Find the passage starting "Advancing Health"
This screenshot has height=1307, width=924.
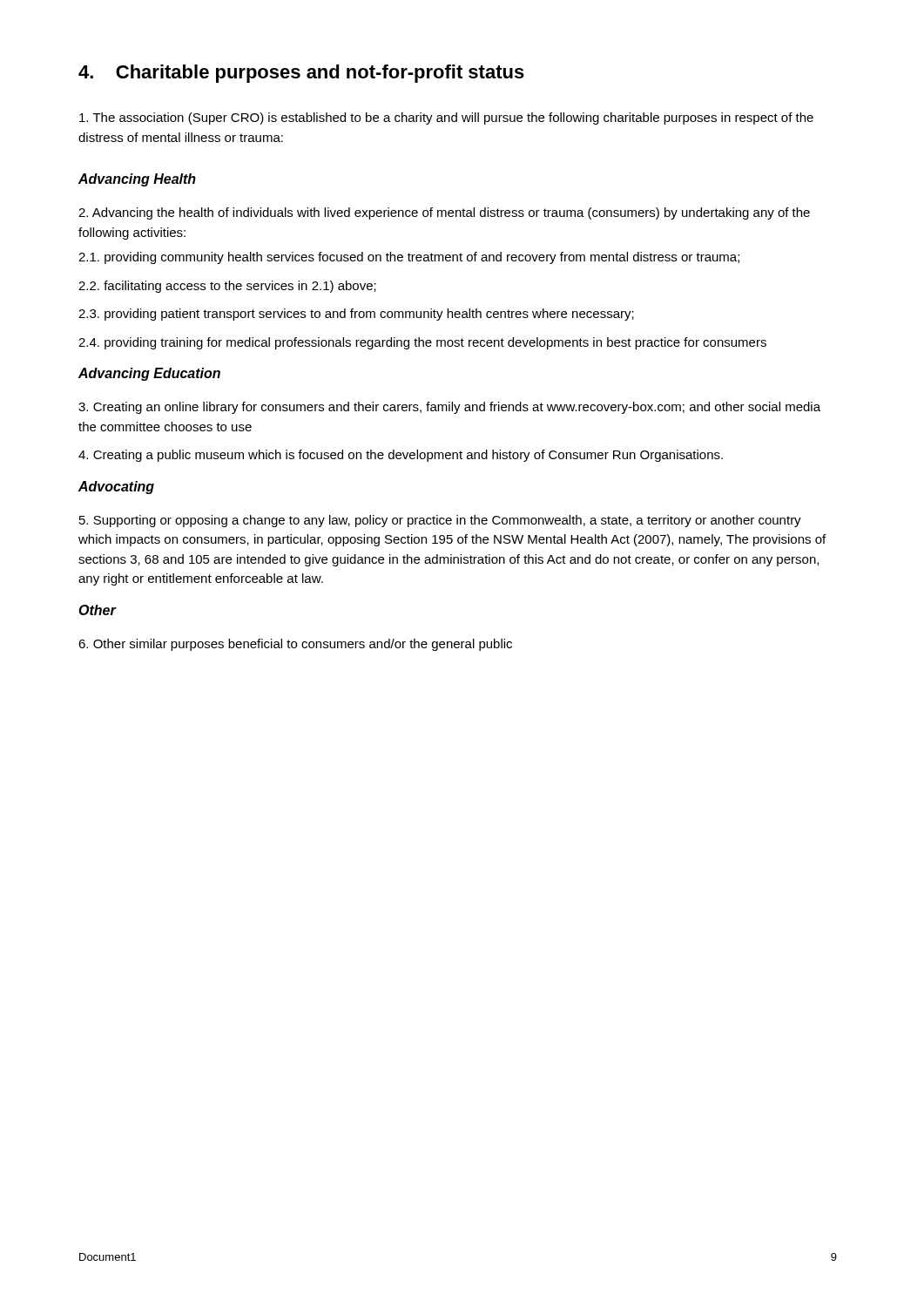[137, 179]
